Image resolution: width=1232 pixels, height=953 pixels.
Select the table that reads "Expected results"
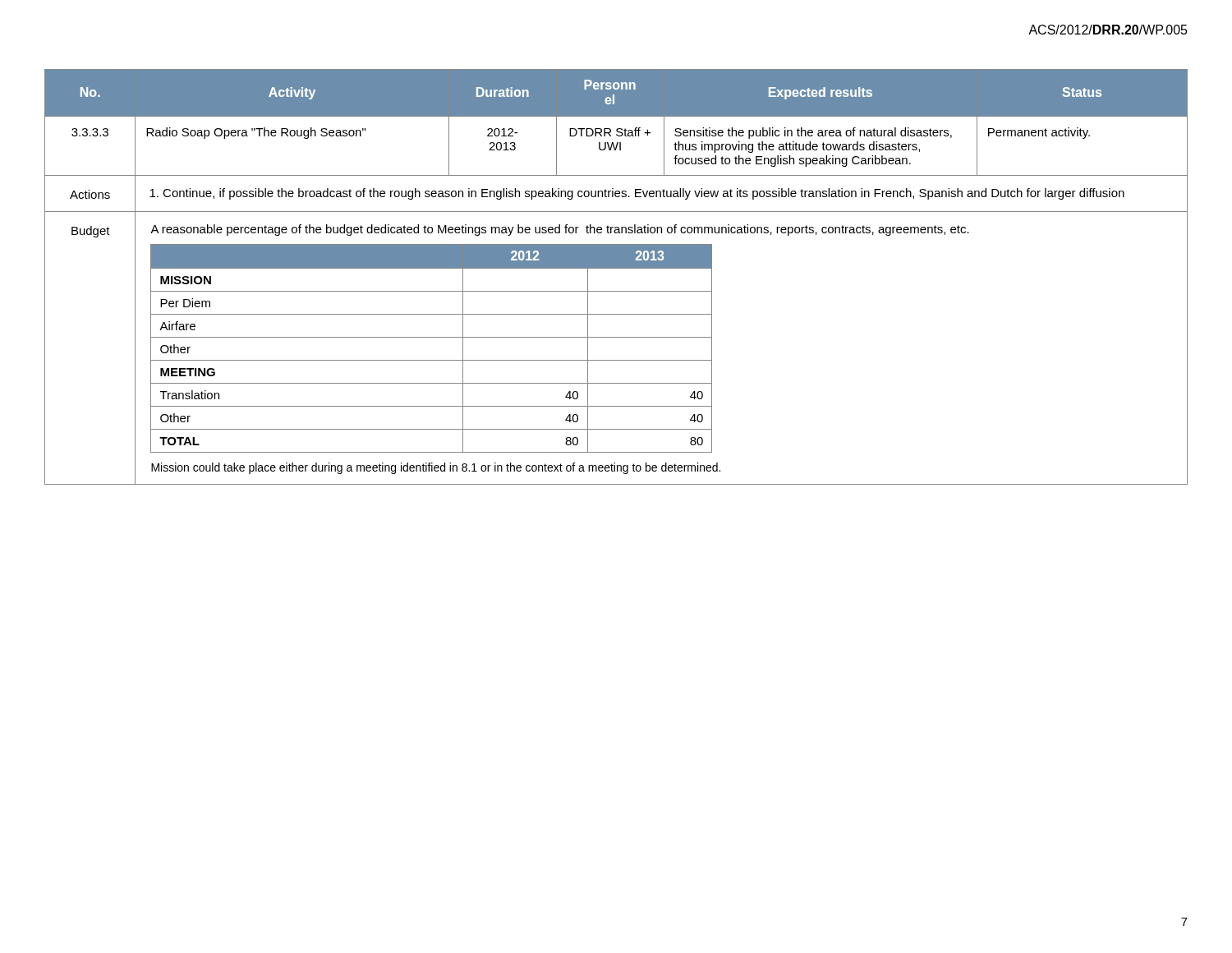point(616,277)
